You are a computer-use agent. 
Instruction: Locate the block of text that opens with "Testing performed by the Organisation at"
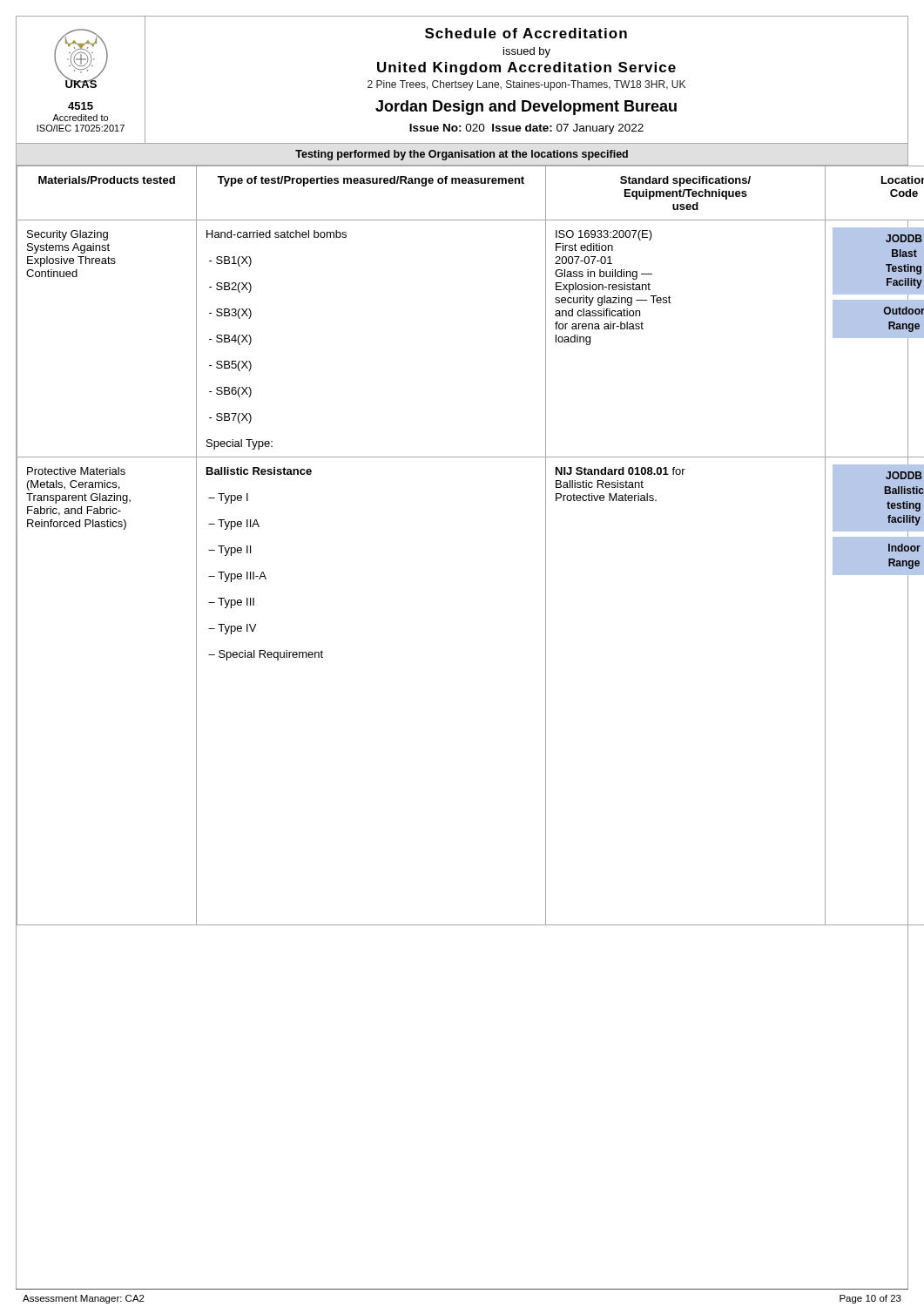tap(462, 154)
